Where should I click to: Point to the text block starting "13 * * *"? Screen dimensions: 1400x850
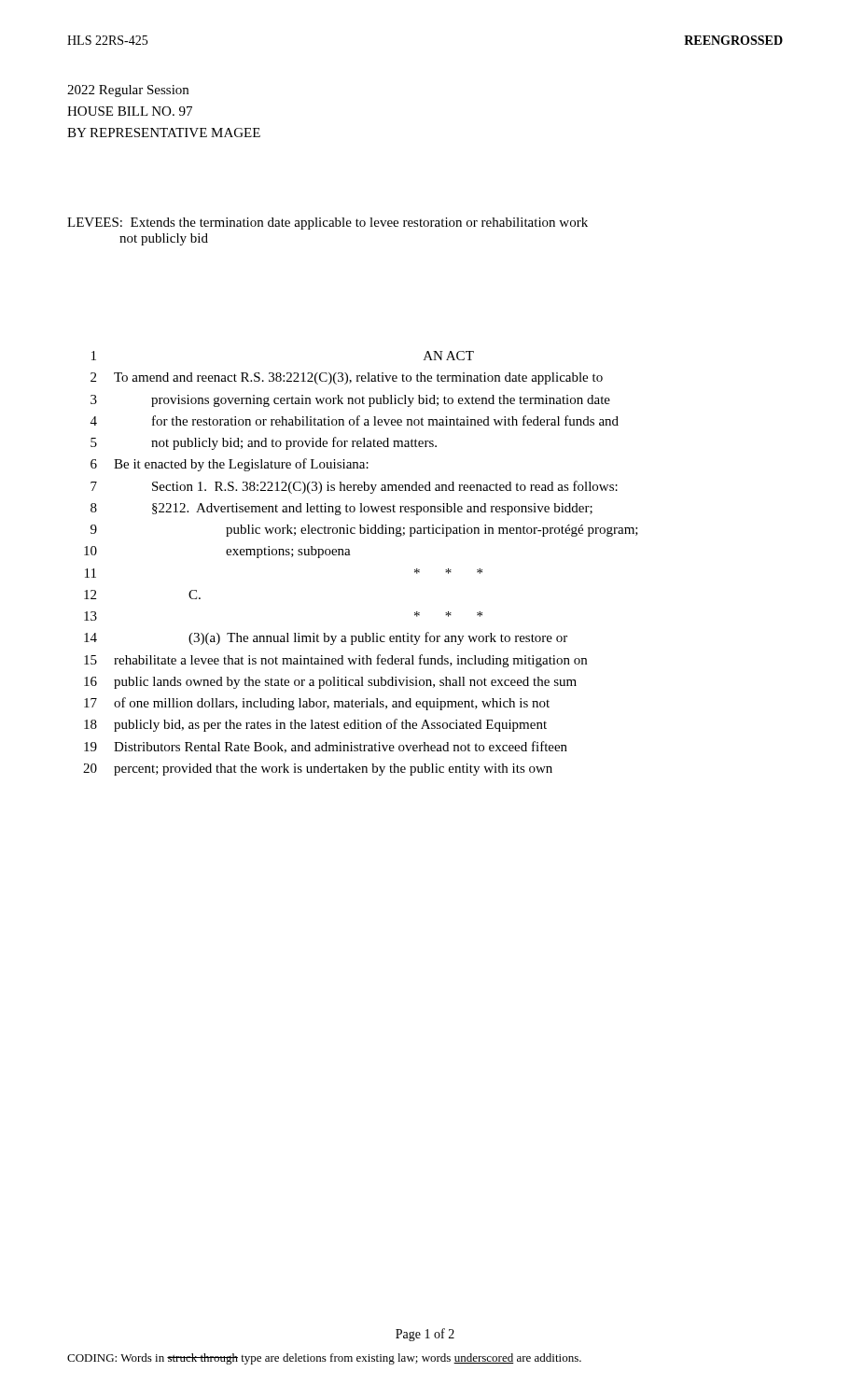[425, 617]
